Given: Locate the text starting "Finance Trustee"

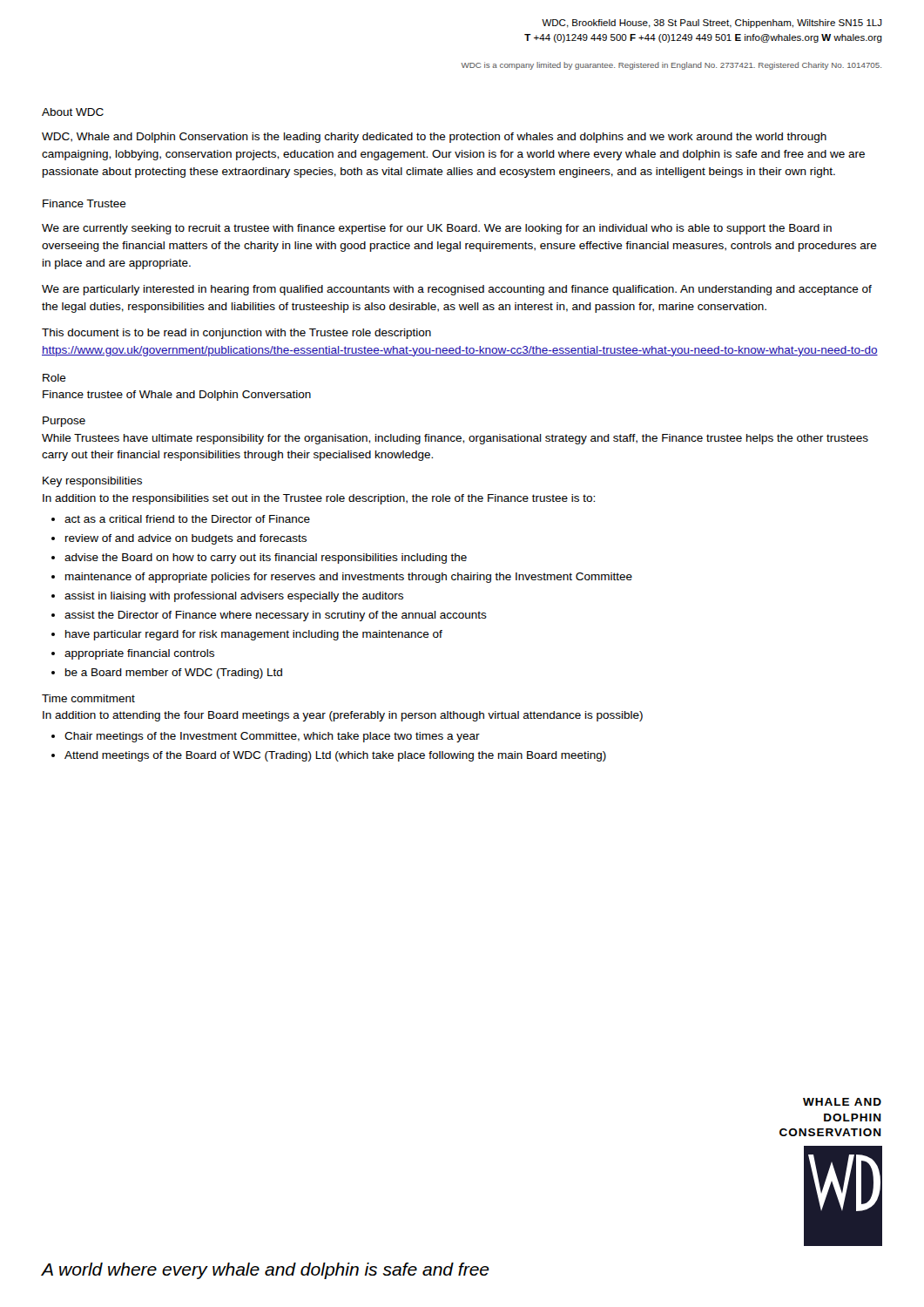Looking at the screenshot, I should [x=84, y=204].
